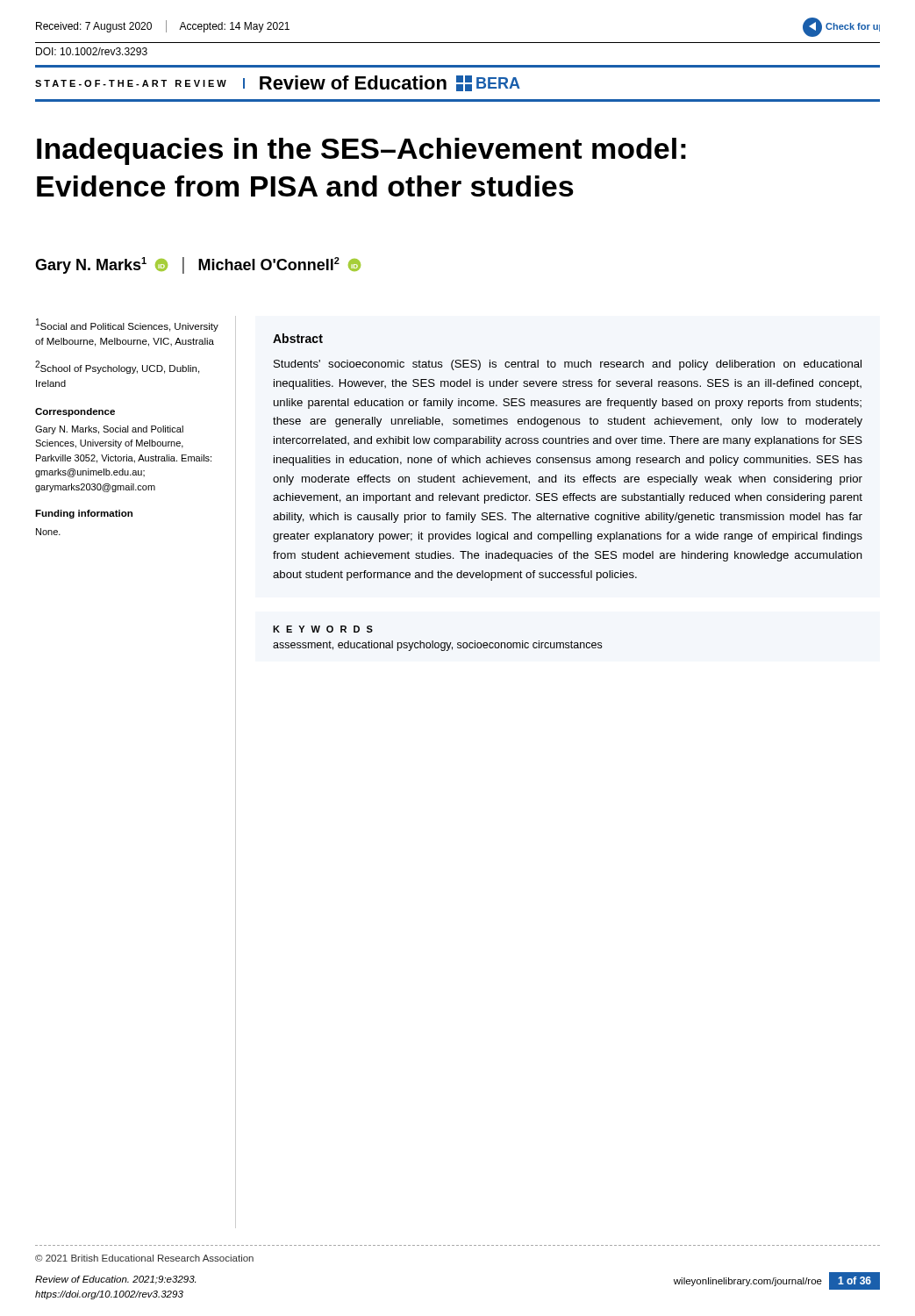Where does it say "Funding information"?
The width and height of the screenshot is (915, 1316).
pyautogui.click(x=84, y=514)
